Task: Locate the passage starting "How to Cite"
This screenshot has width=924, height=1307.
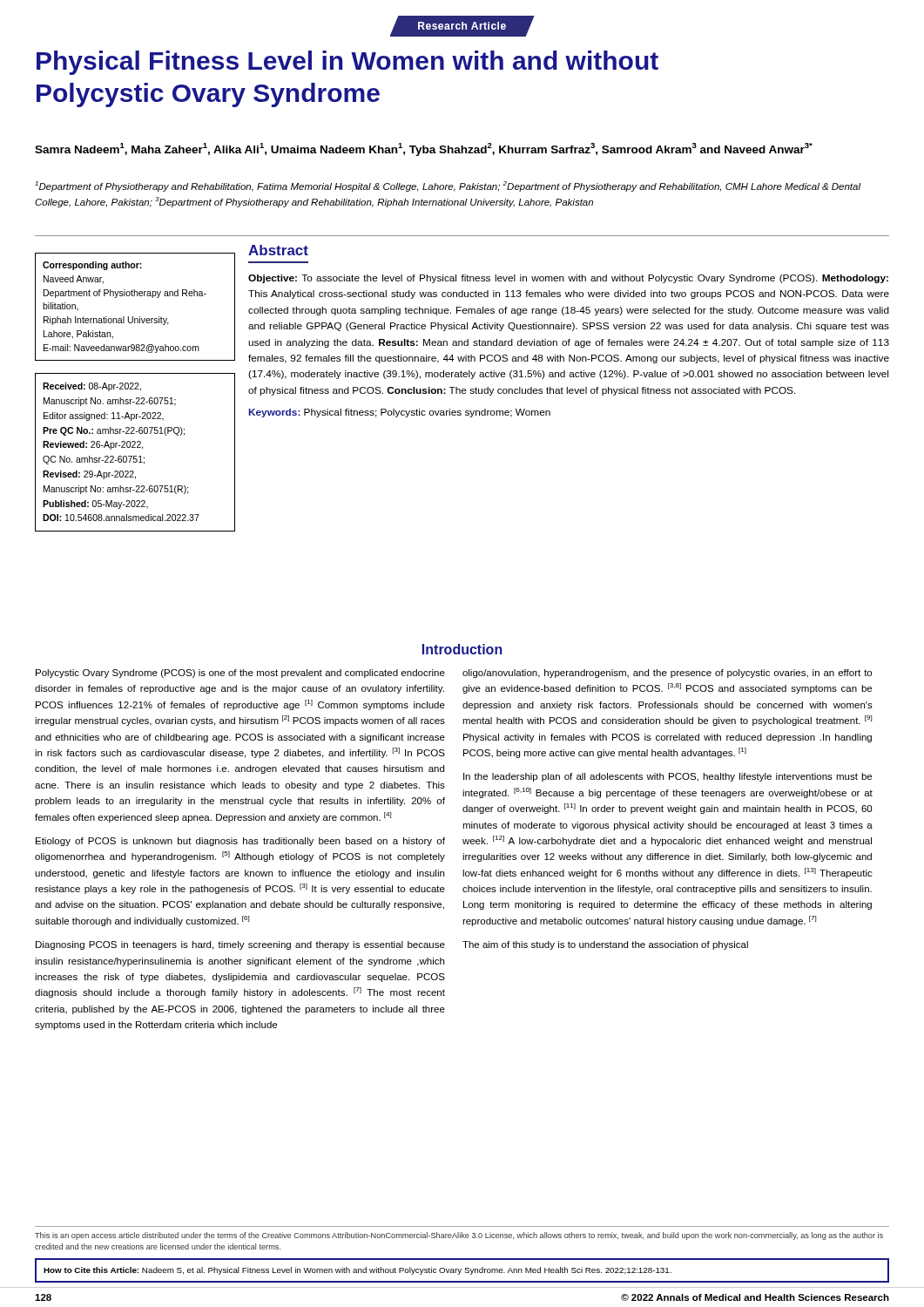Action: tap(358, 1270)
